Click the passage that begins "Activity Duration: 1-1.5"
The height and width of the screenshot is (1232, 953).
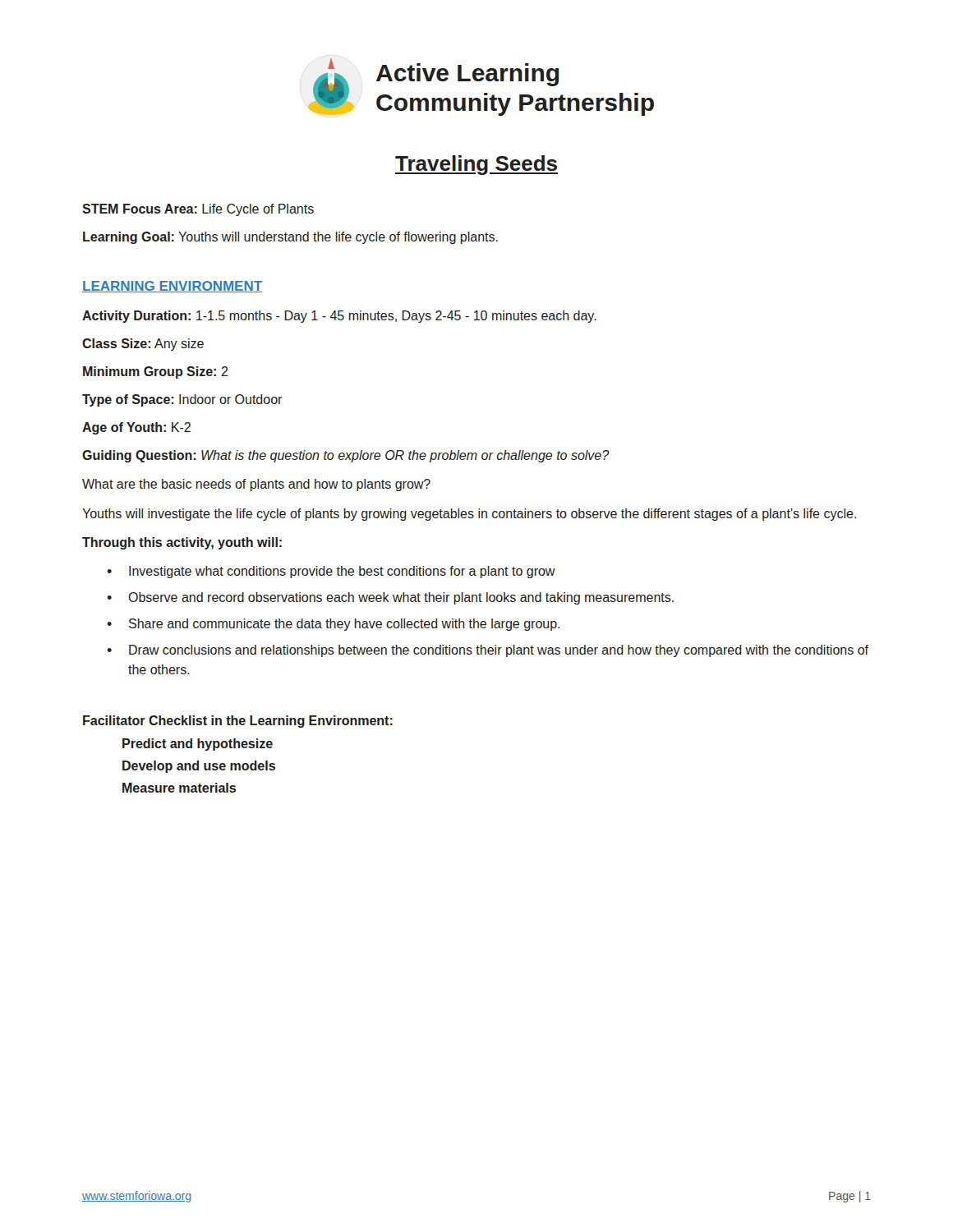coord(340,316)
